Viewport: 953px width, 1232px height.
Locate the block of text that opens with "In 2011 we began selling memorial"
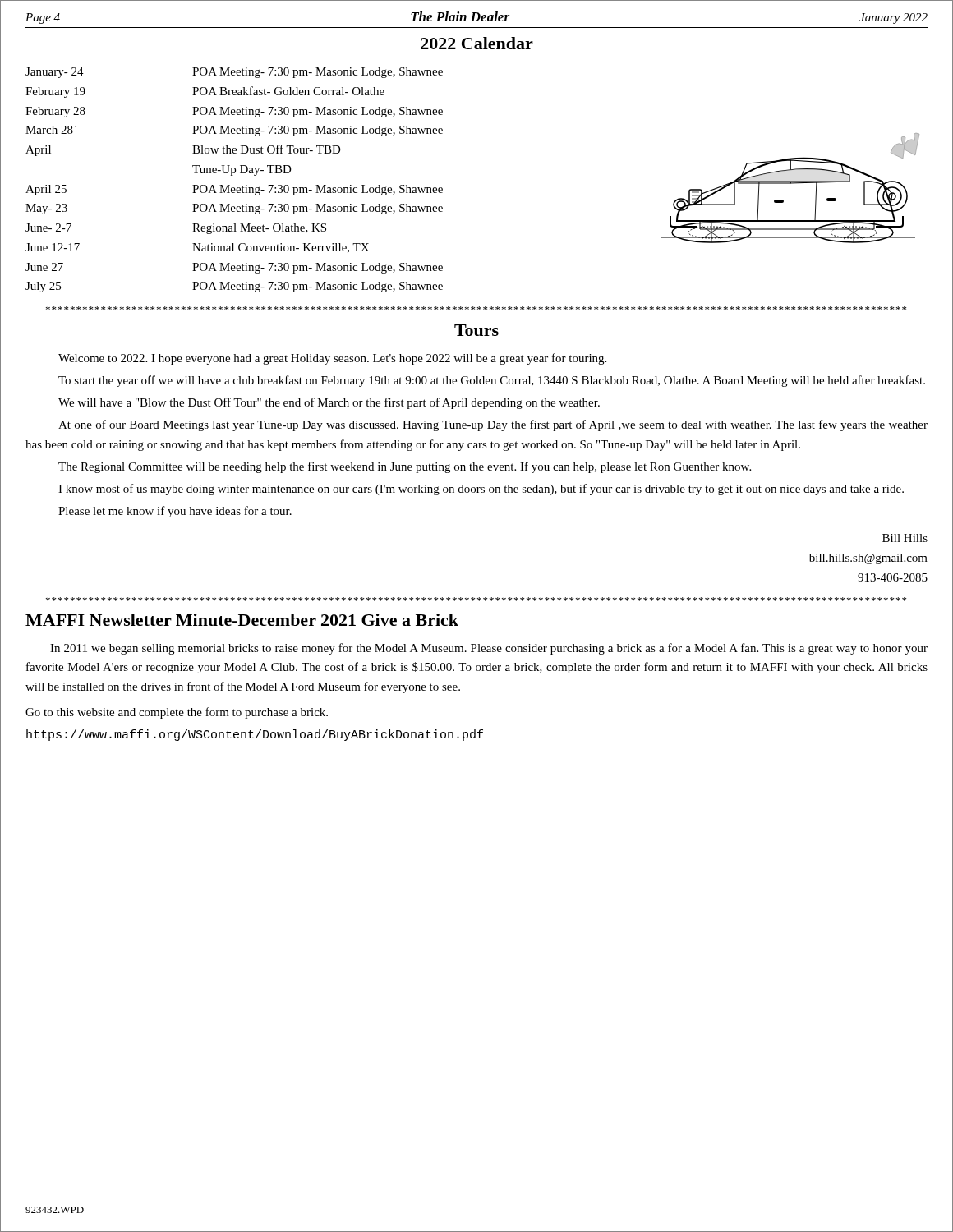pos(476,668)
